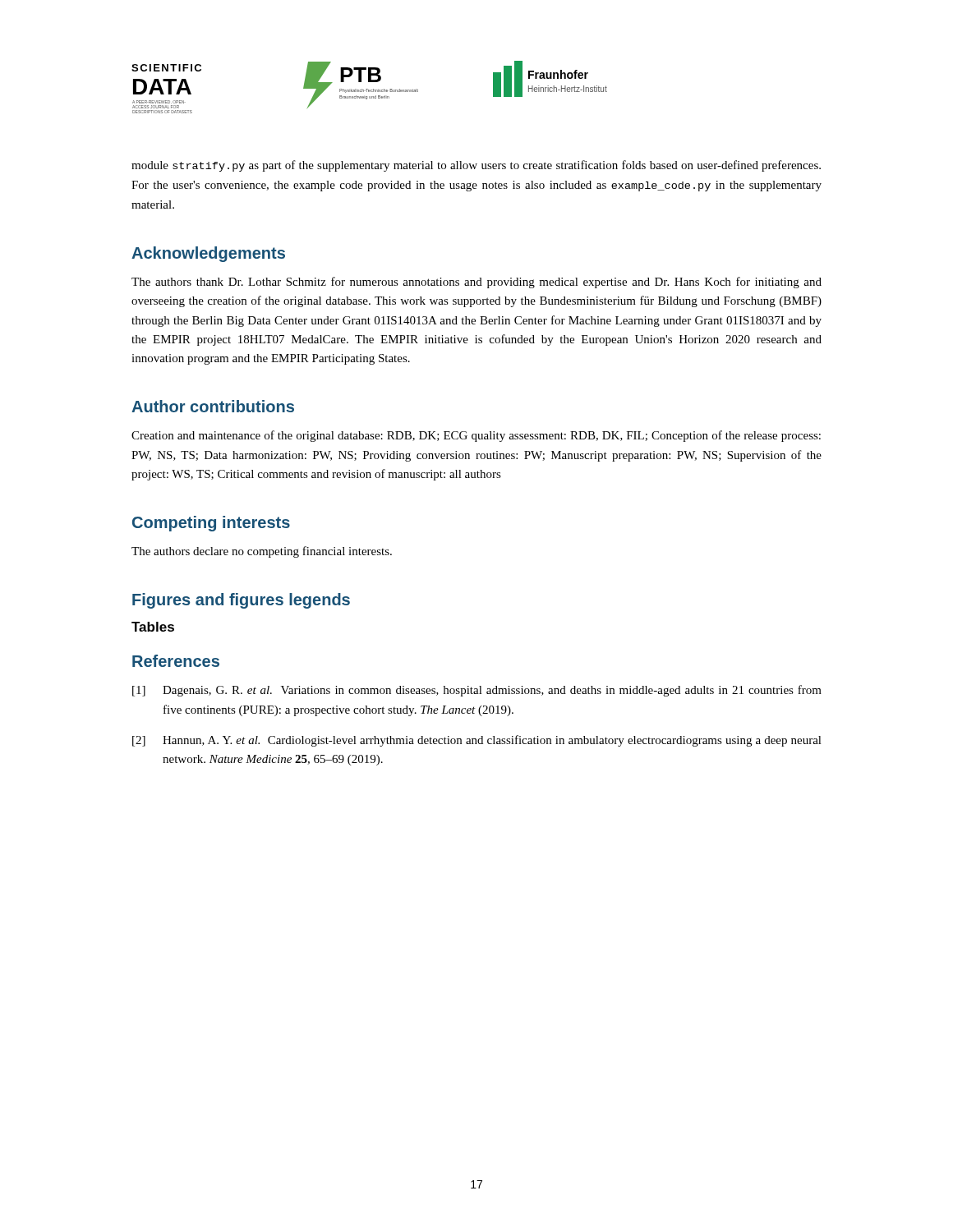Locate the text starting "The authors thank"
953x1232 pixels.
[476, 320]
